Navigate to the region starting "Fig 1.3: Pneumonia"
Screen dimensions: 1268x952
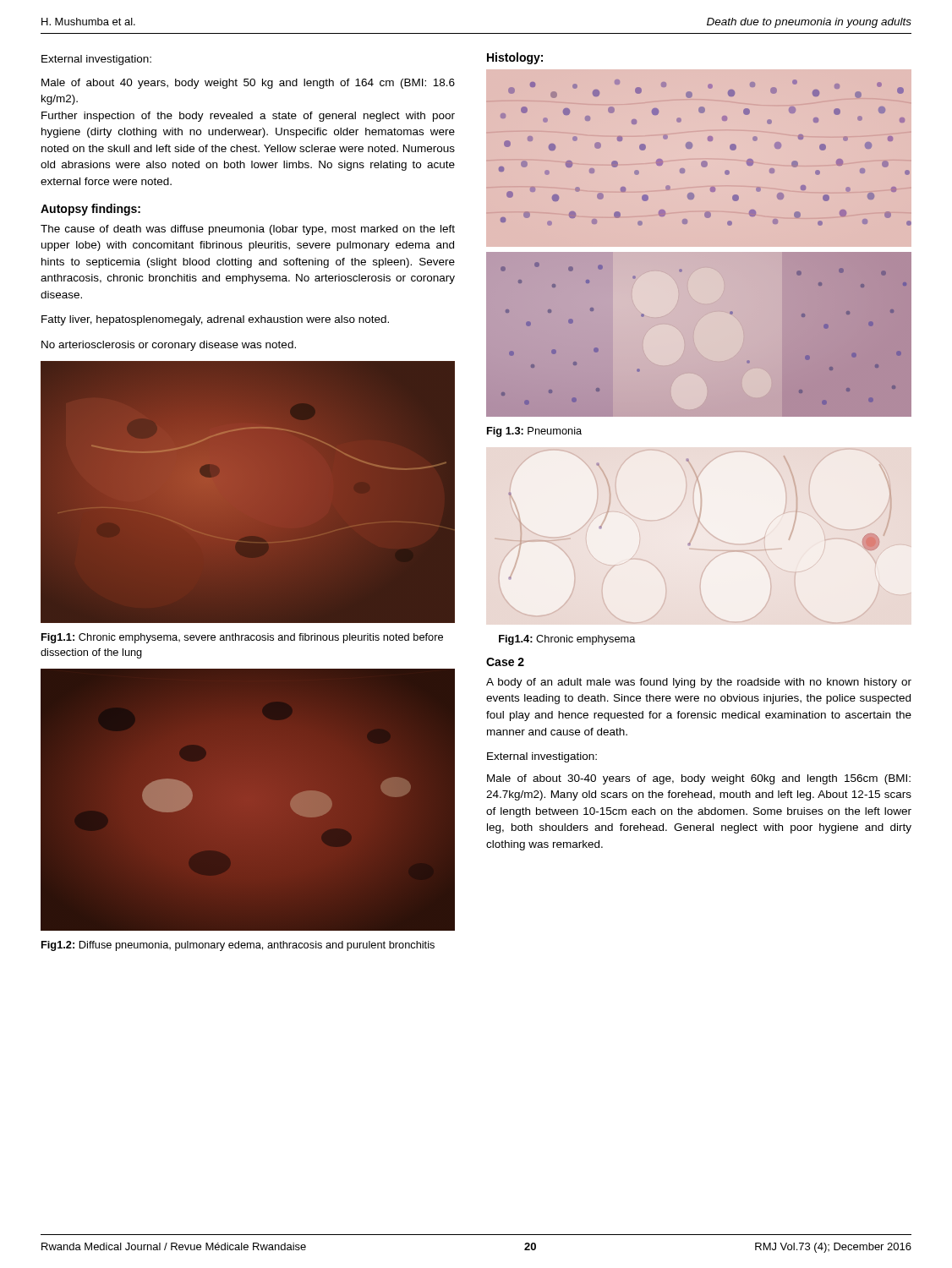[534, 431]
